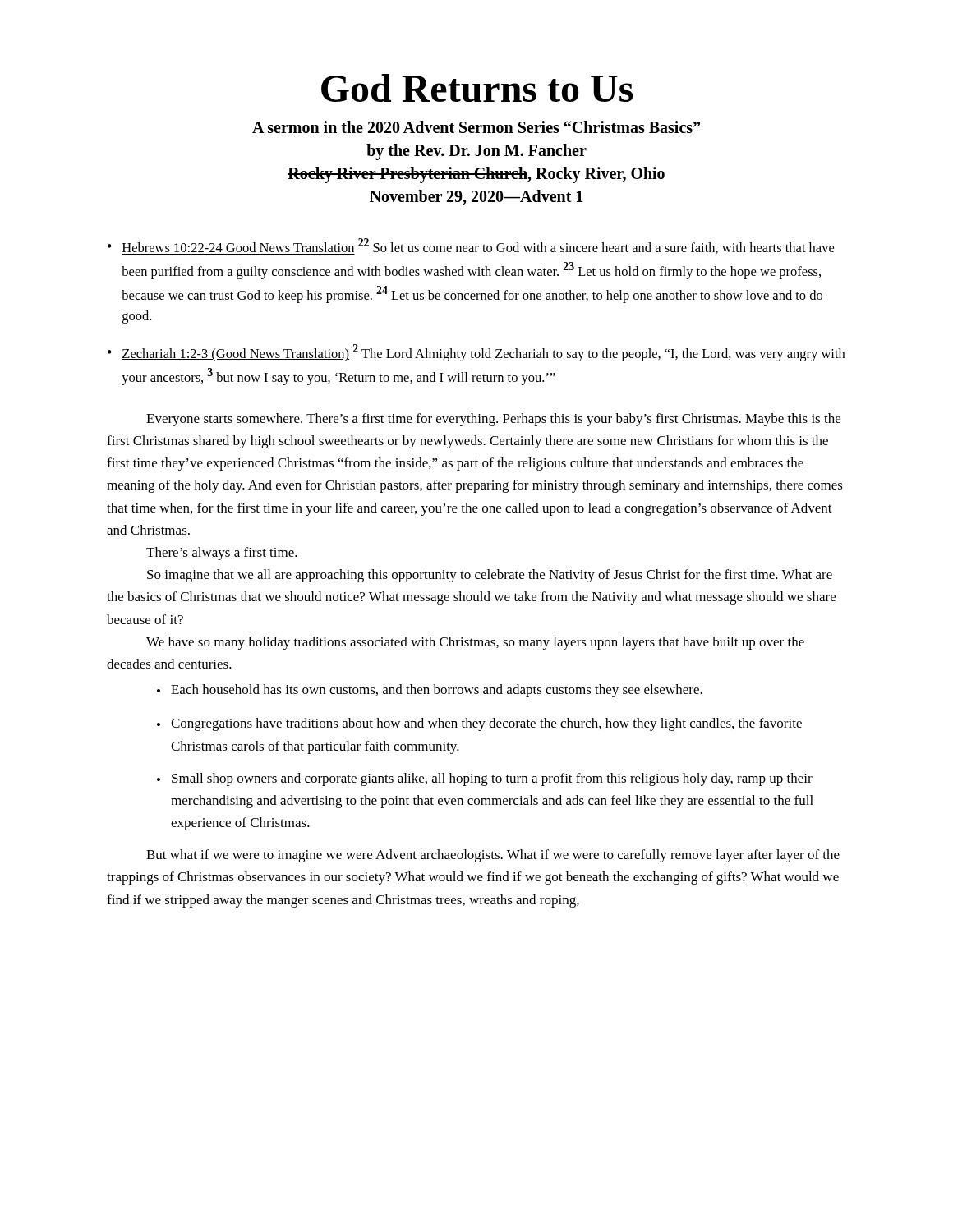The width and height of the screenshot is (953, 1232).
Task: Find the region starting "There’s always a"
Action: coord(222,554)
